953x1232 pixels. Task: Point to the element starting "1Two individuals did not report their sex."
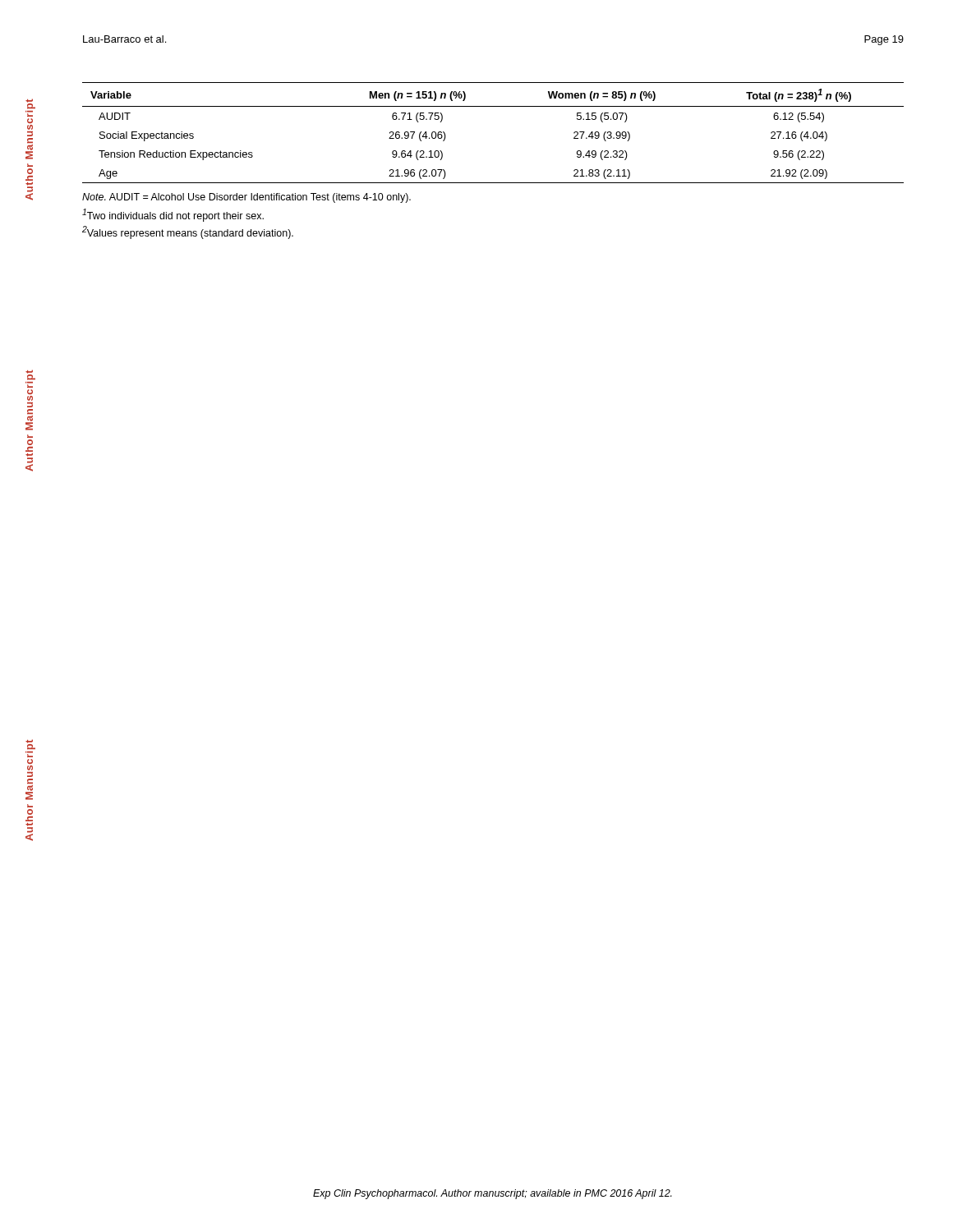coord(173,215)
